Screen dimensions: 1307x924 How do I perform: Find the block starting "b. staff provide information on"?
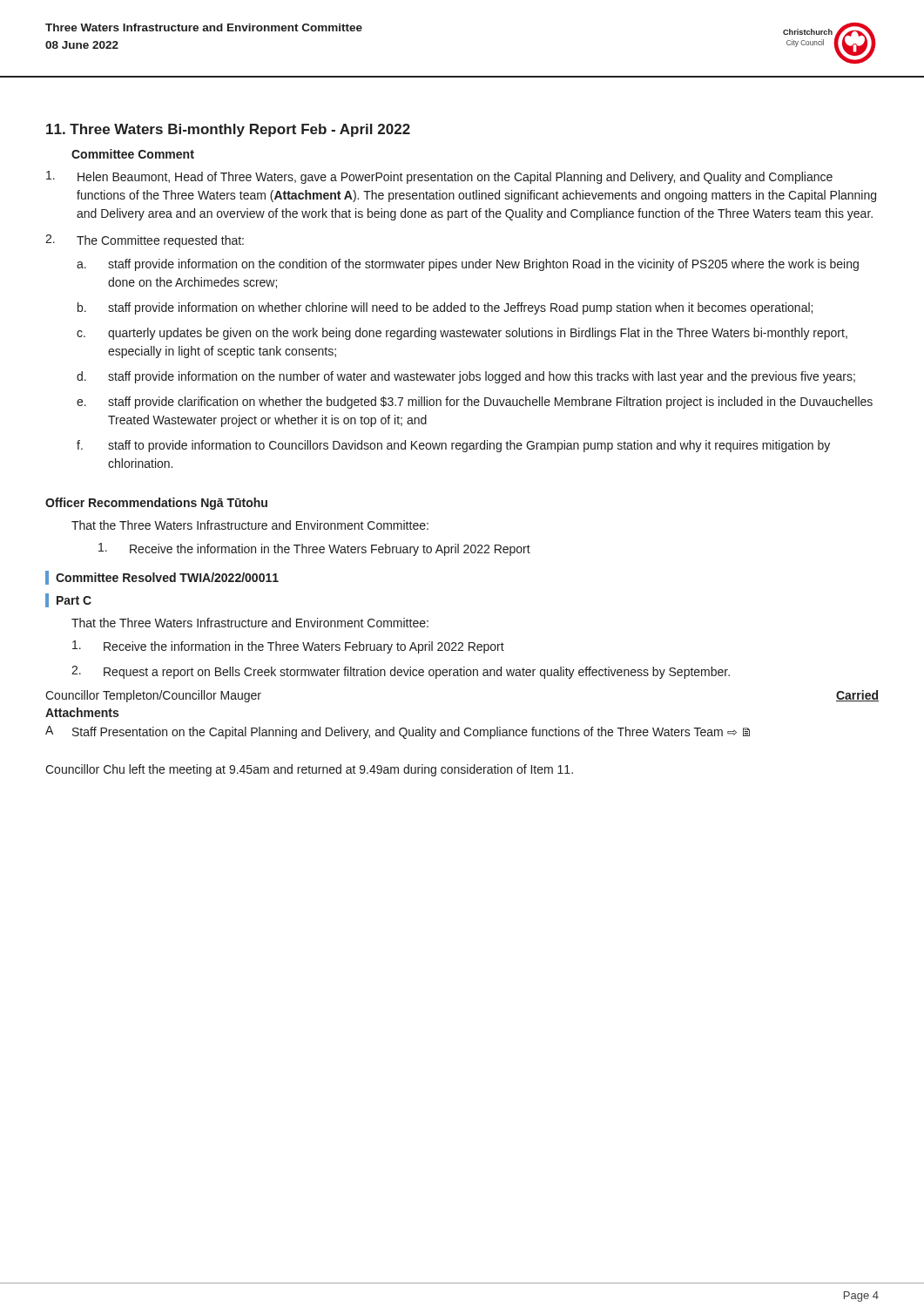coord(478,308)
